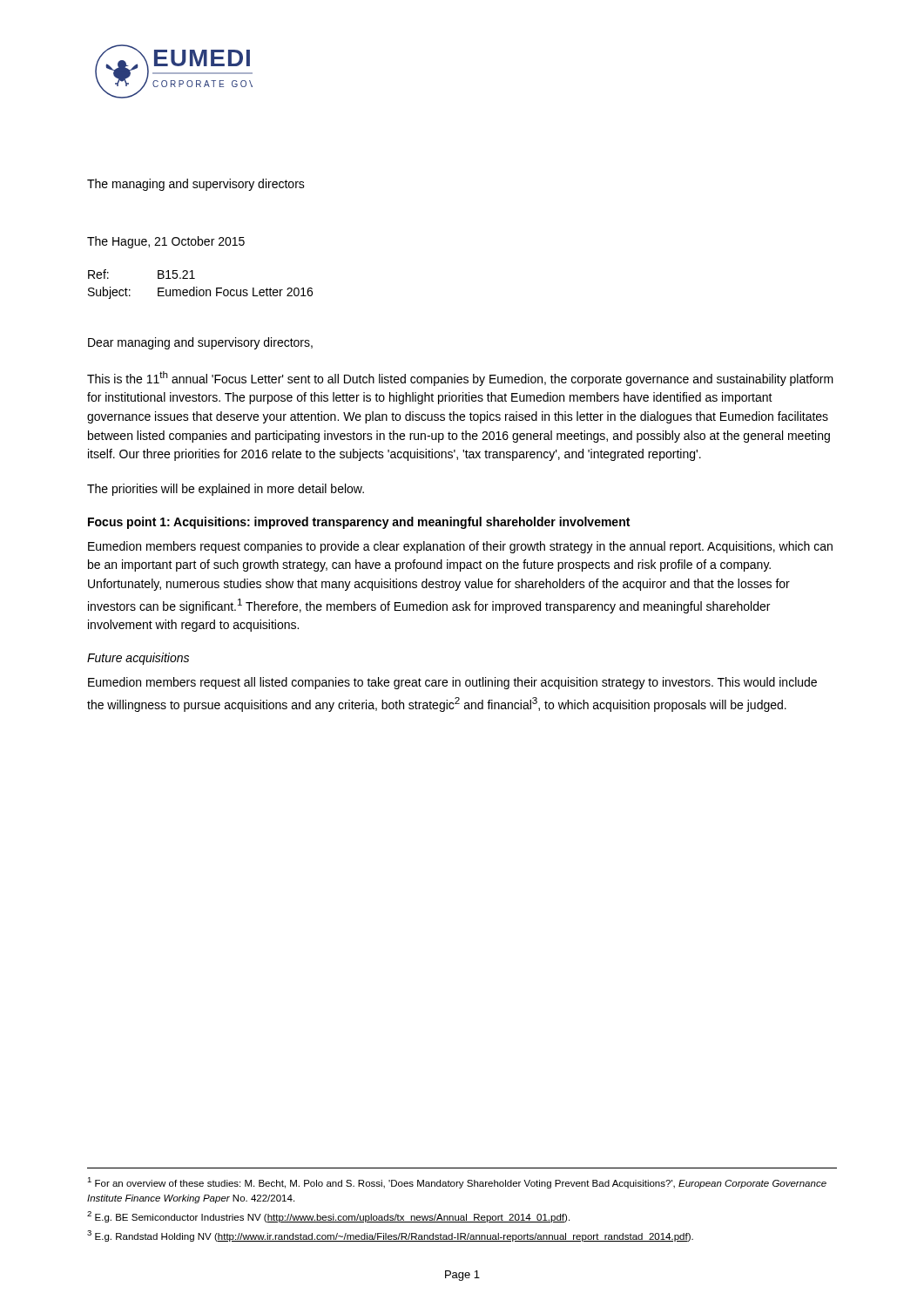Point to the element starting "The managing and supervisory directors"
924x1307 pixels.
(x=196, y=184)
